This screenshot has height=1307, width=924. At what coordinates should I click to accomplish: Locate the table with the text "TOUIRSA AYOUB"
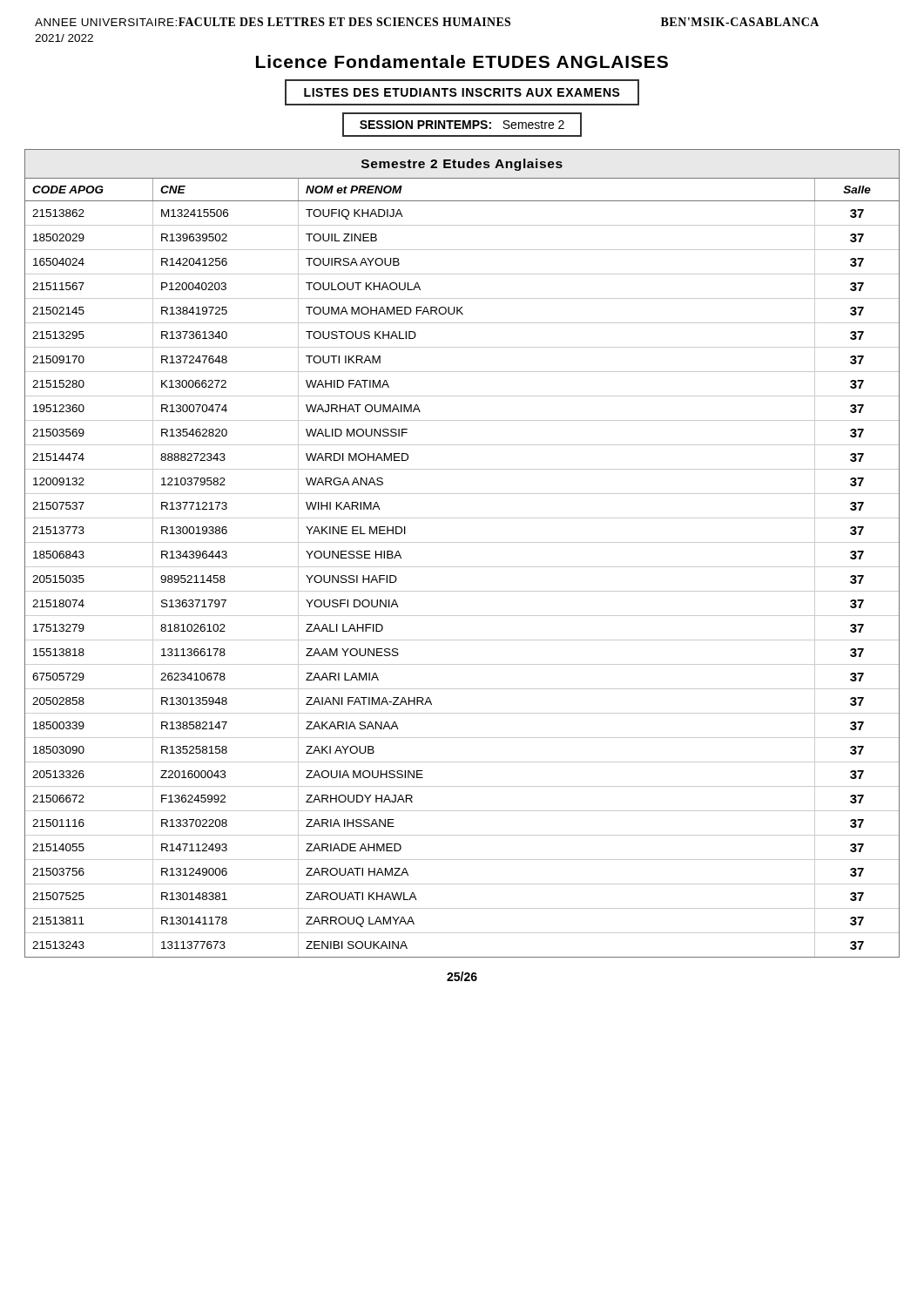tap(462, 553)
